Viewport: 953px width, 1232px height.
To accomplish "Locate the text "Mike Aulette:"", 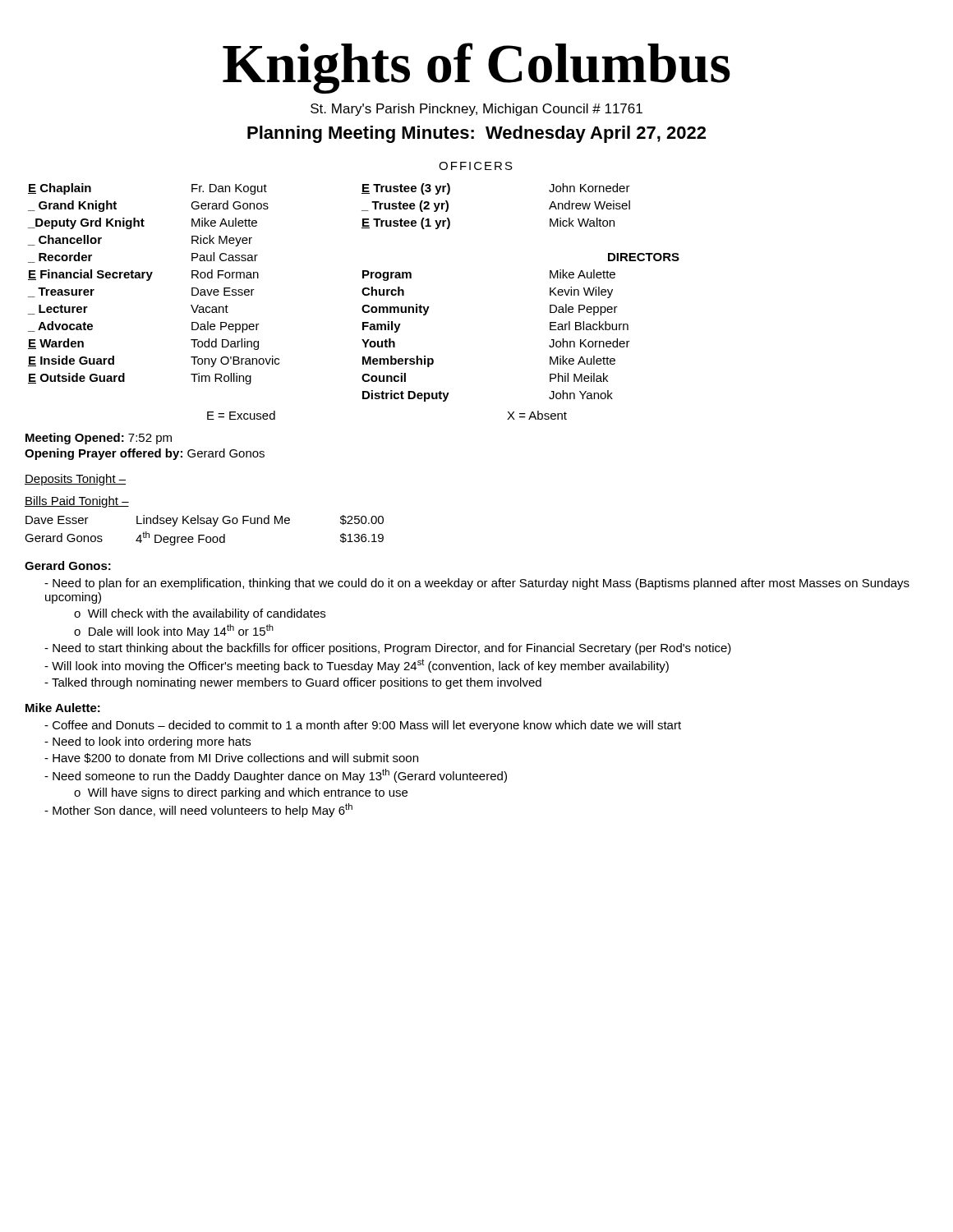I will pyautogui.click(x=63, y=707).
